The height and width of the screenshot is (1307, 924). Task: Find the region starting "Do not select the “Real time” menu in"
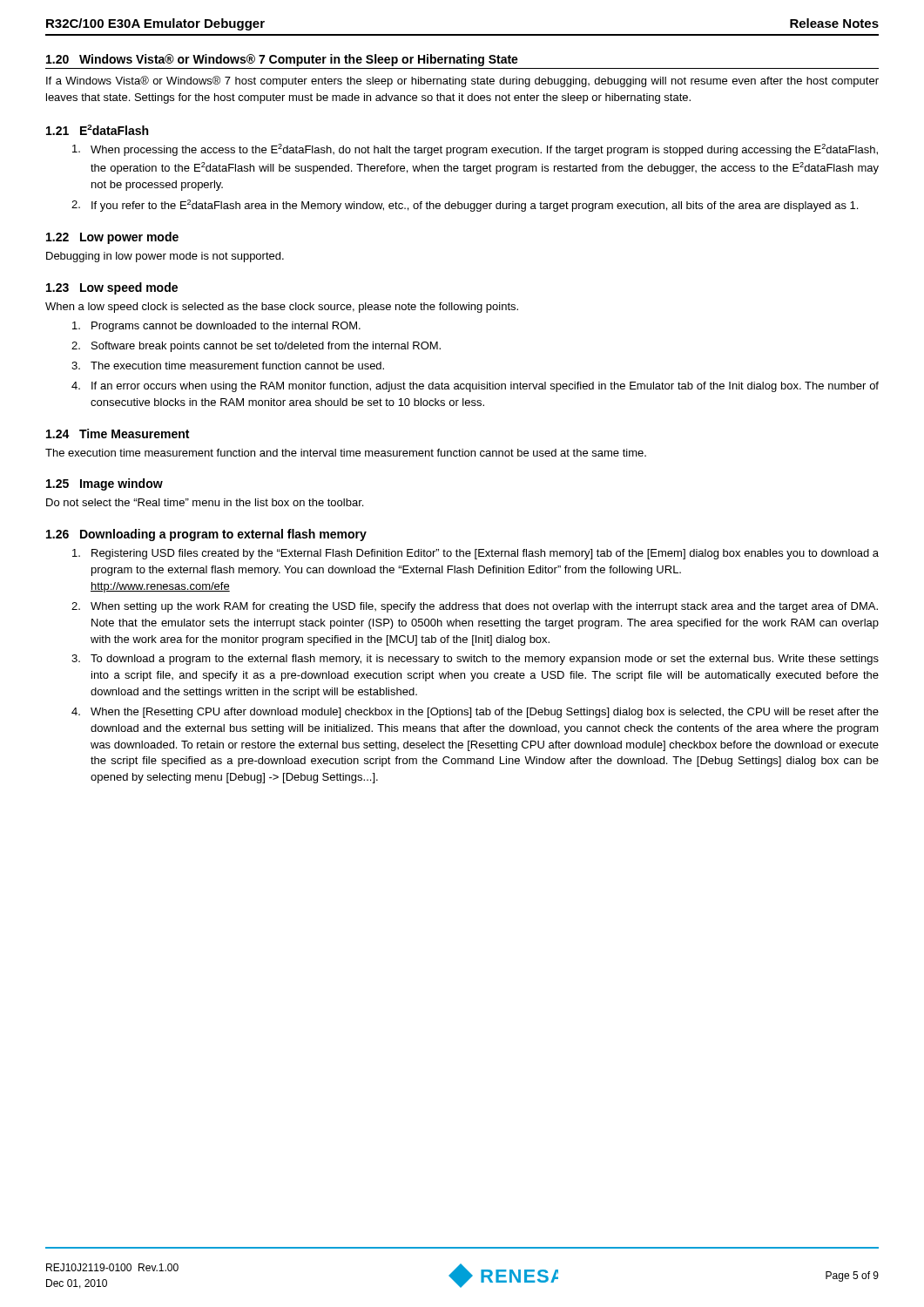(x=205, y=503)
